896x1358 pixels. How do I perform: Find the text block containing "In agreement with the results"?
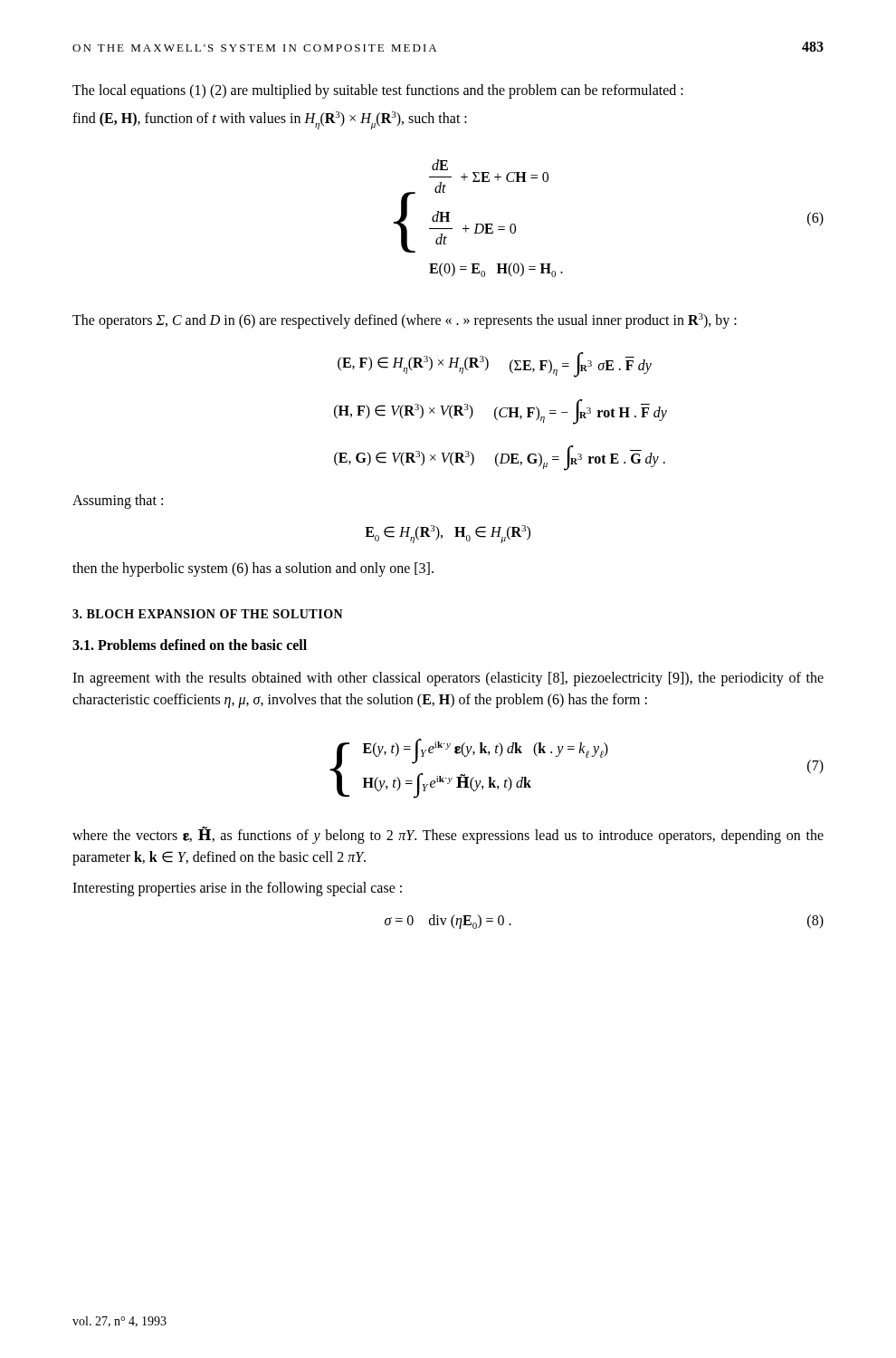448,689
